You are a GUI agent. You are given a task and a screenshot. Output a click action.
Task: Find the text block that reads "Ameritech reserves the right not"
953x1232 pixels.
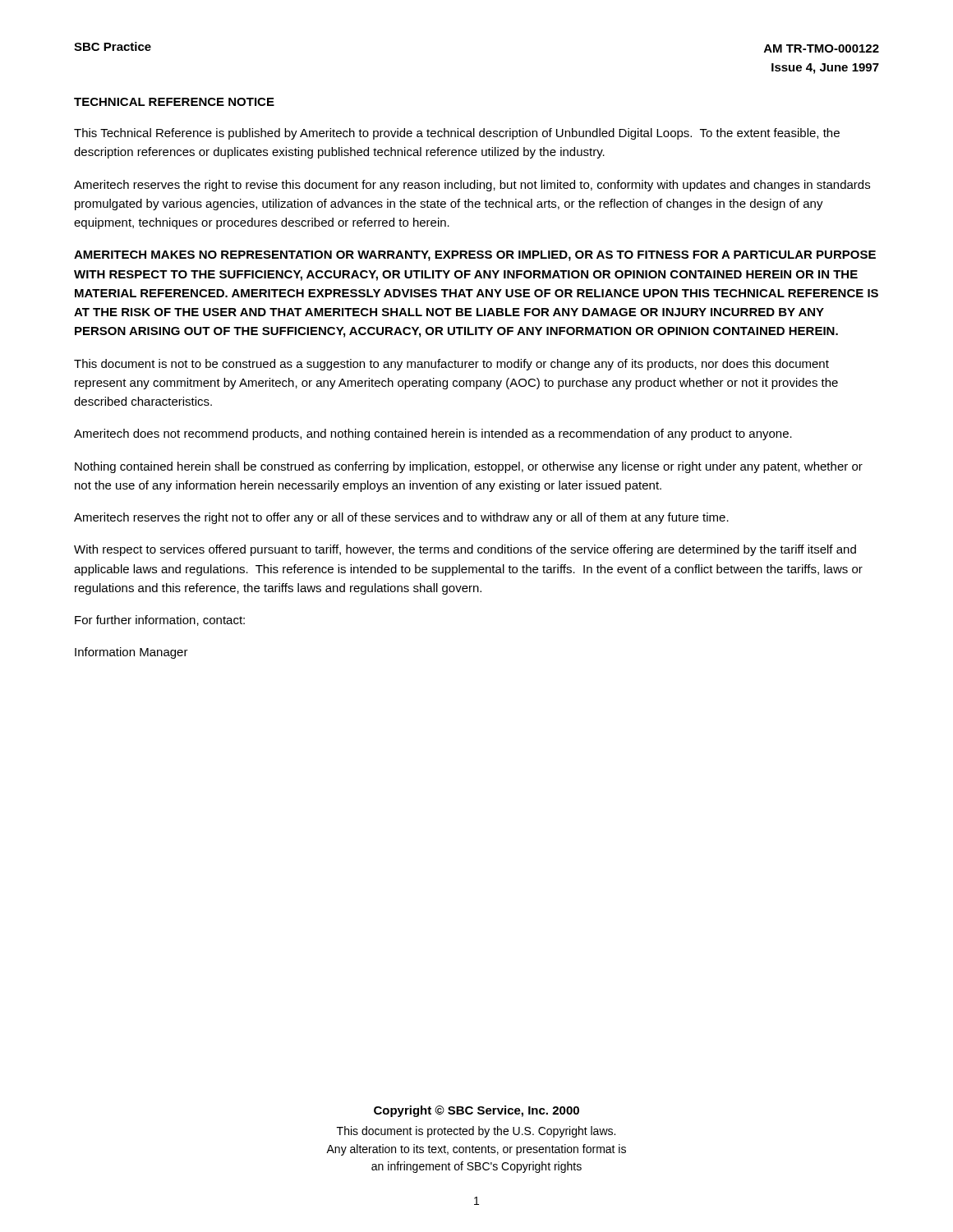[x=402, y=517]
